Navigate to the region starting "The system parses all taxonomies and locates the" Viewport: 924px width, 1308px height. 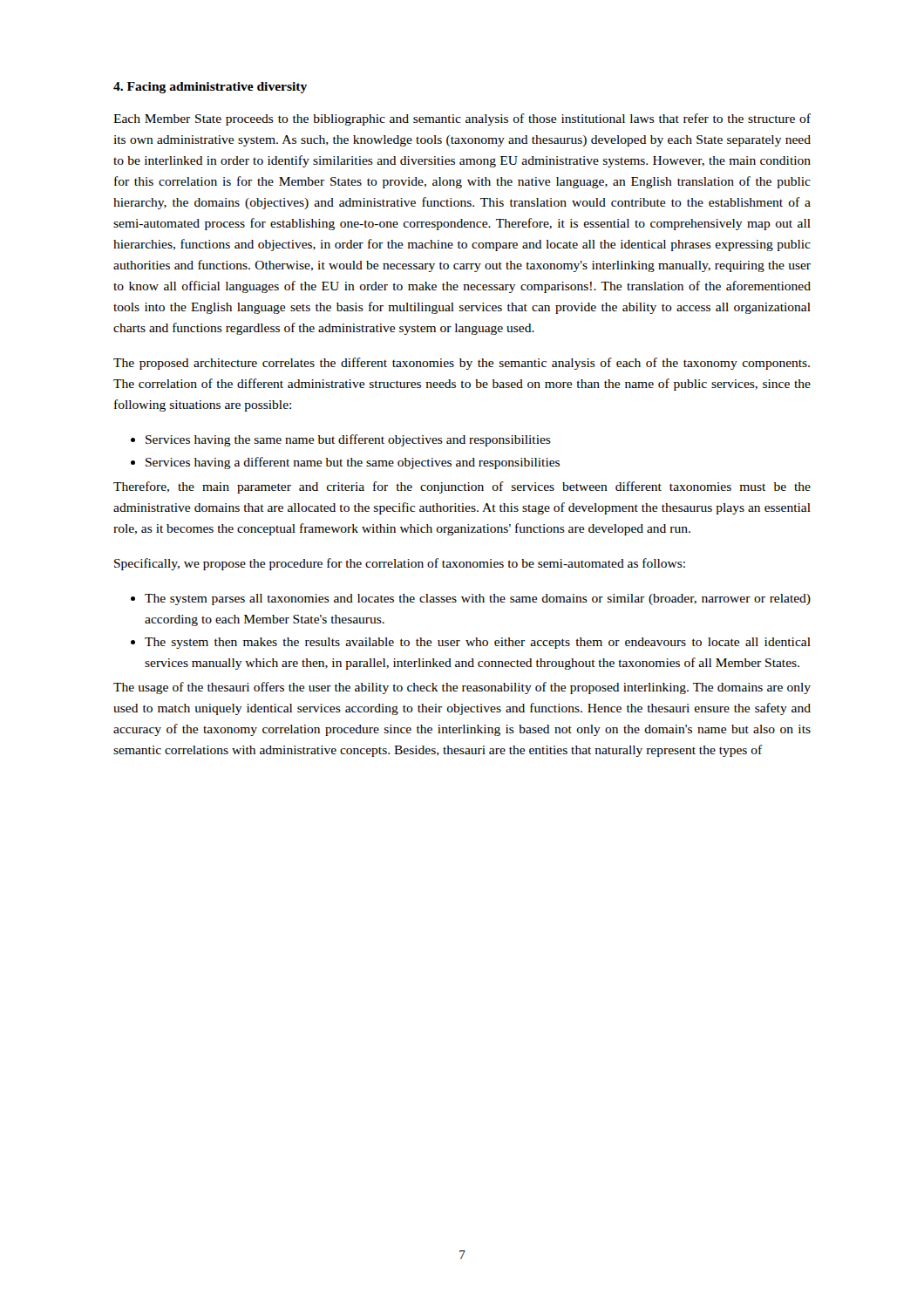[478, 608]
